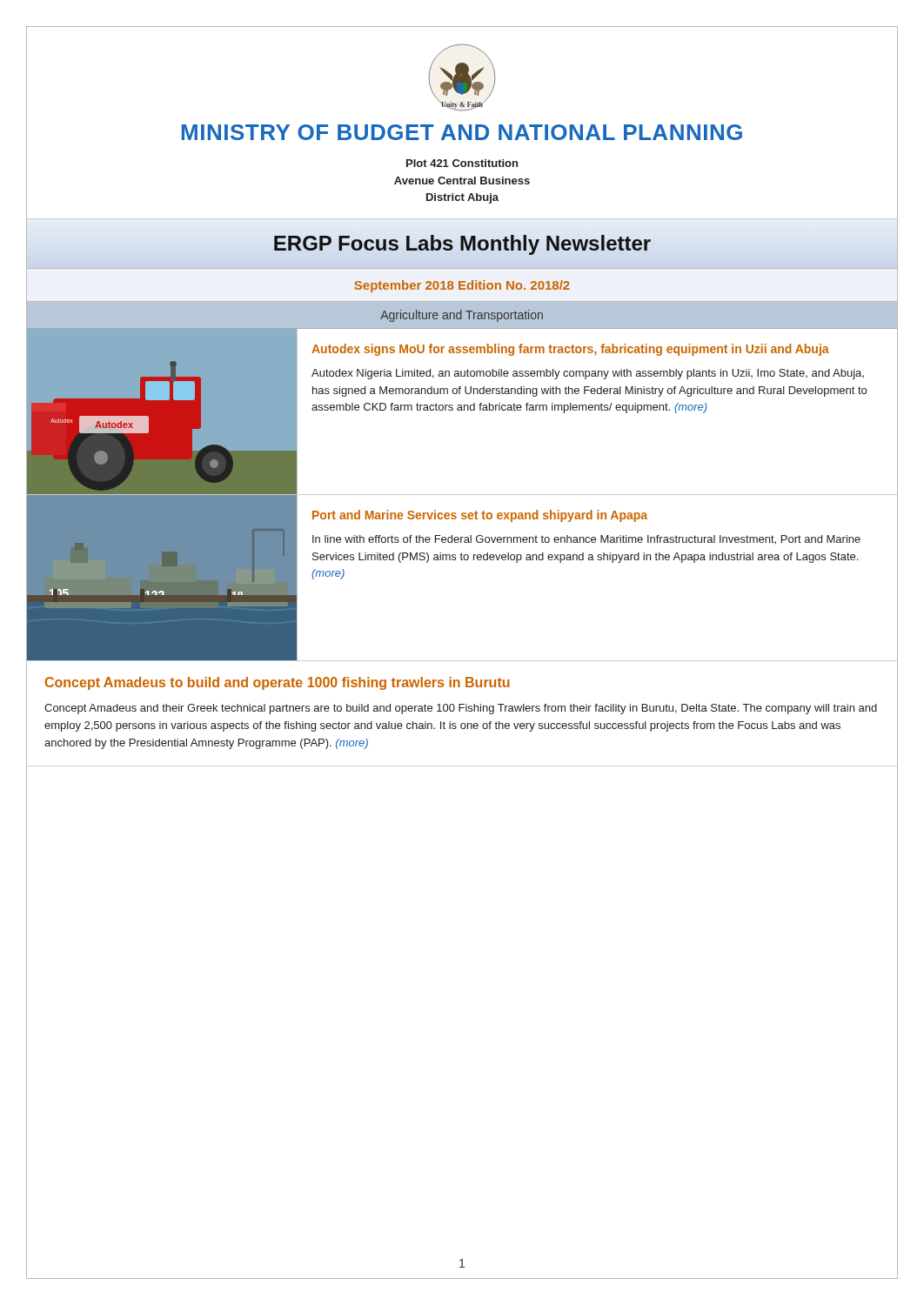Image resolution: width=924 pixels, height=1305 pixels.
Task: Select the logo
Action: 462,77
